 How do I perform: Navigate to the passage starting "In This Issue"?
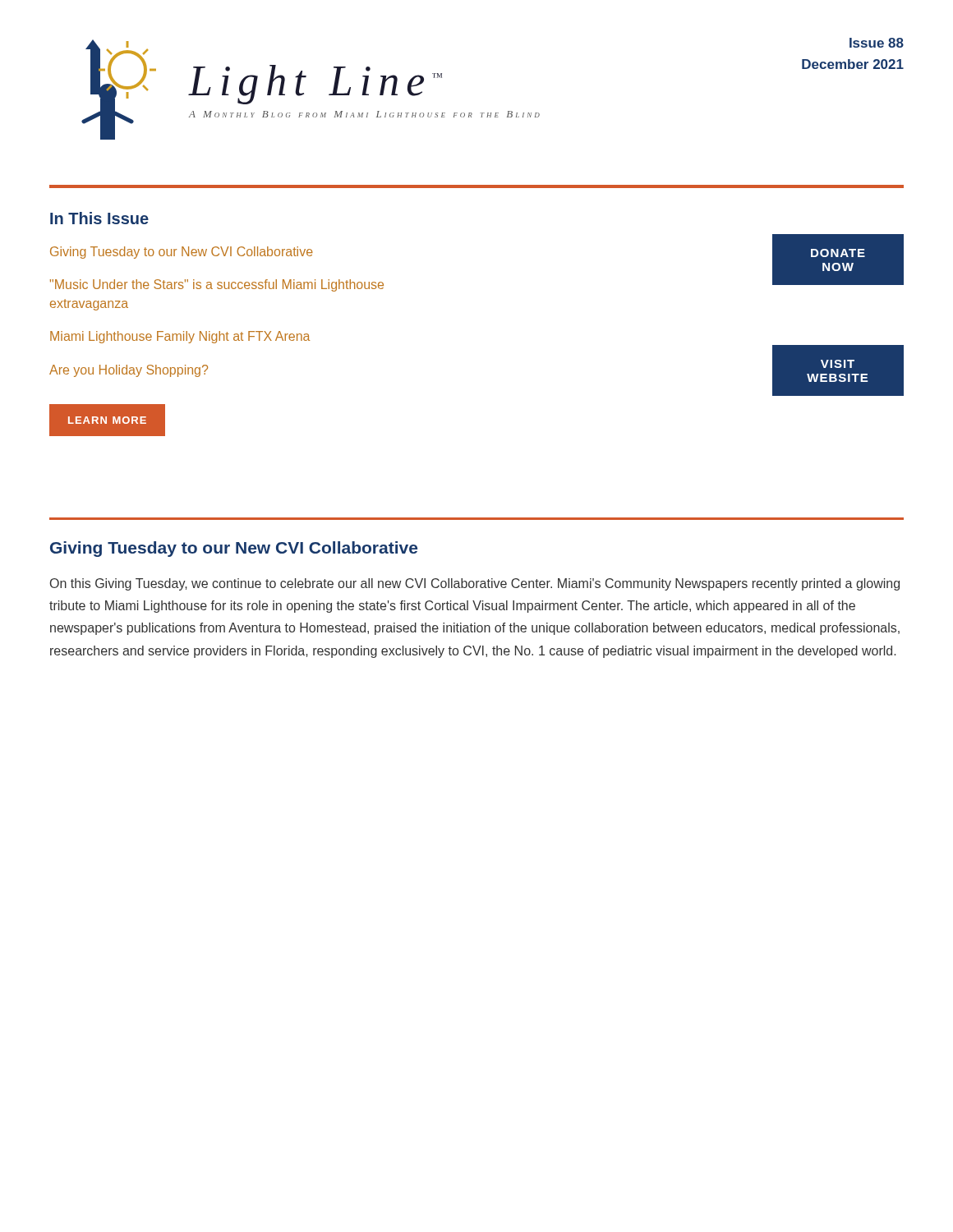pyautogui.click(x=99, y=218)
